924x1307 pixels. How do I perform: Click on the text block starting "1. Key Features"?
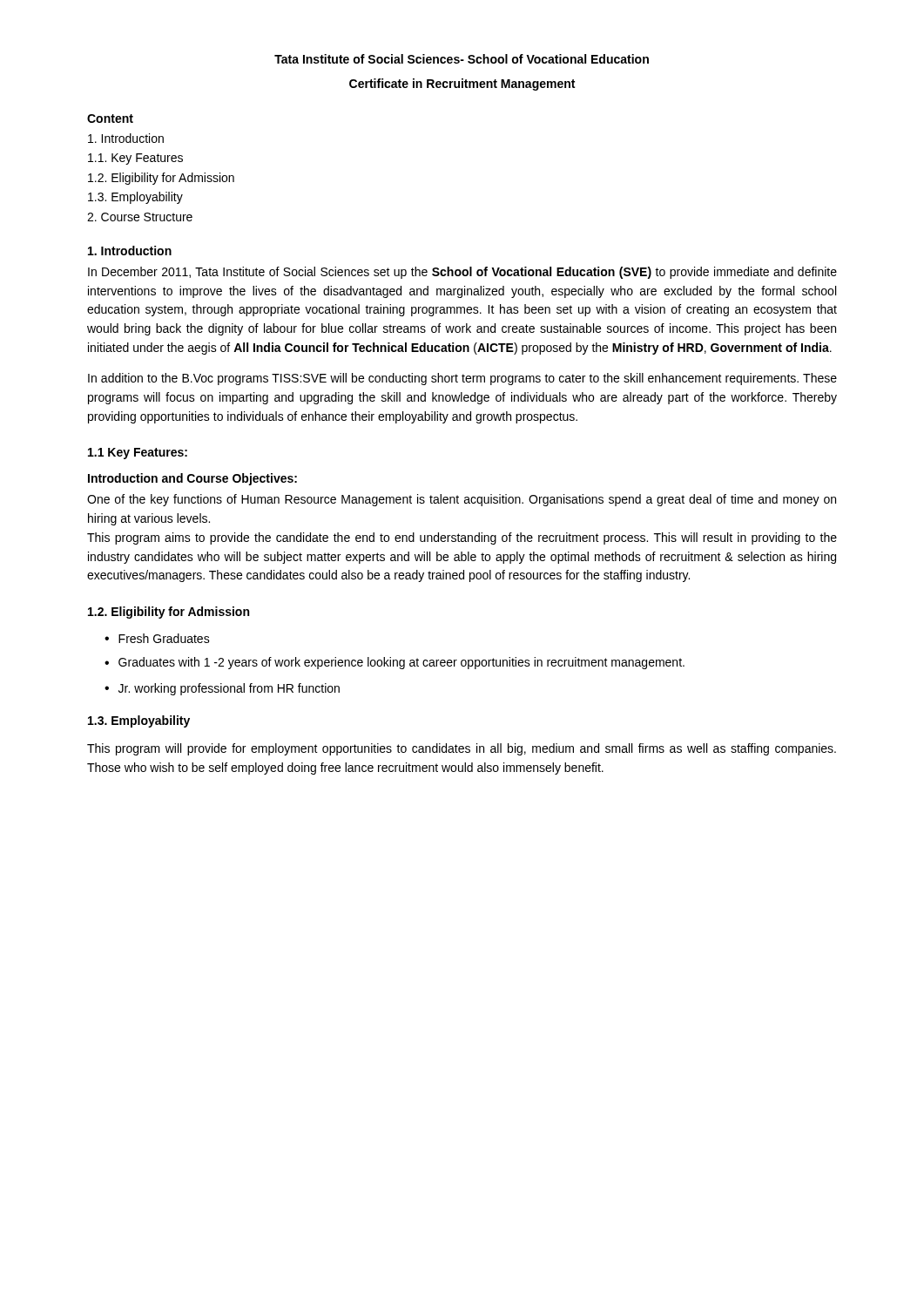click(x=135, y=158)
